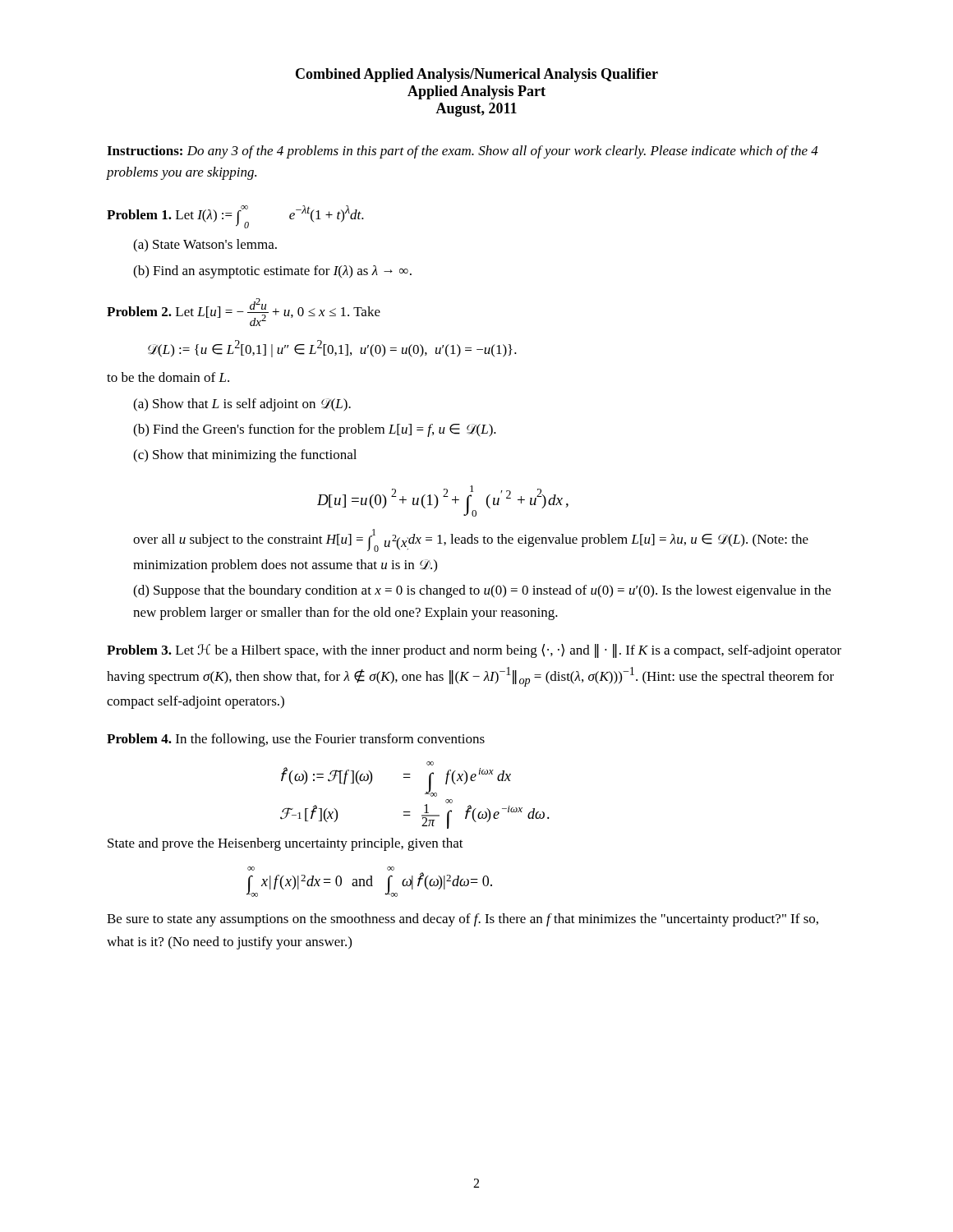953x1232 pixels.
Task: Navigate to the block starting "(c) Show that minimizing the"
Action: pyautogui.click(x=490, y=510)
